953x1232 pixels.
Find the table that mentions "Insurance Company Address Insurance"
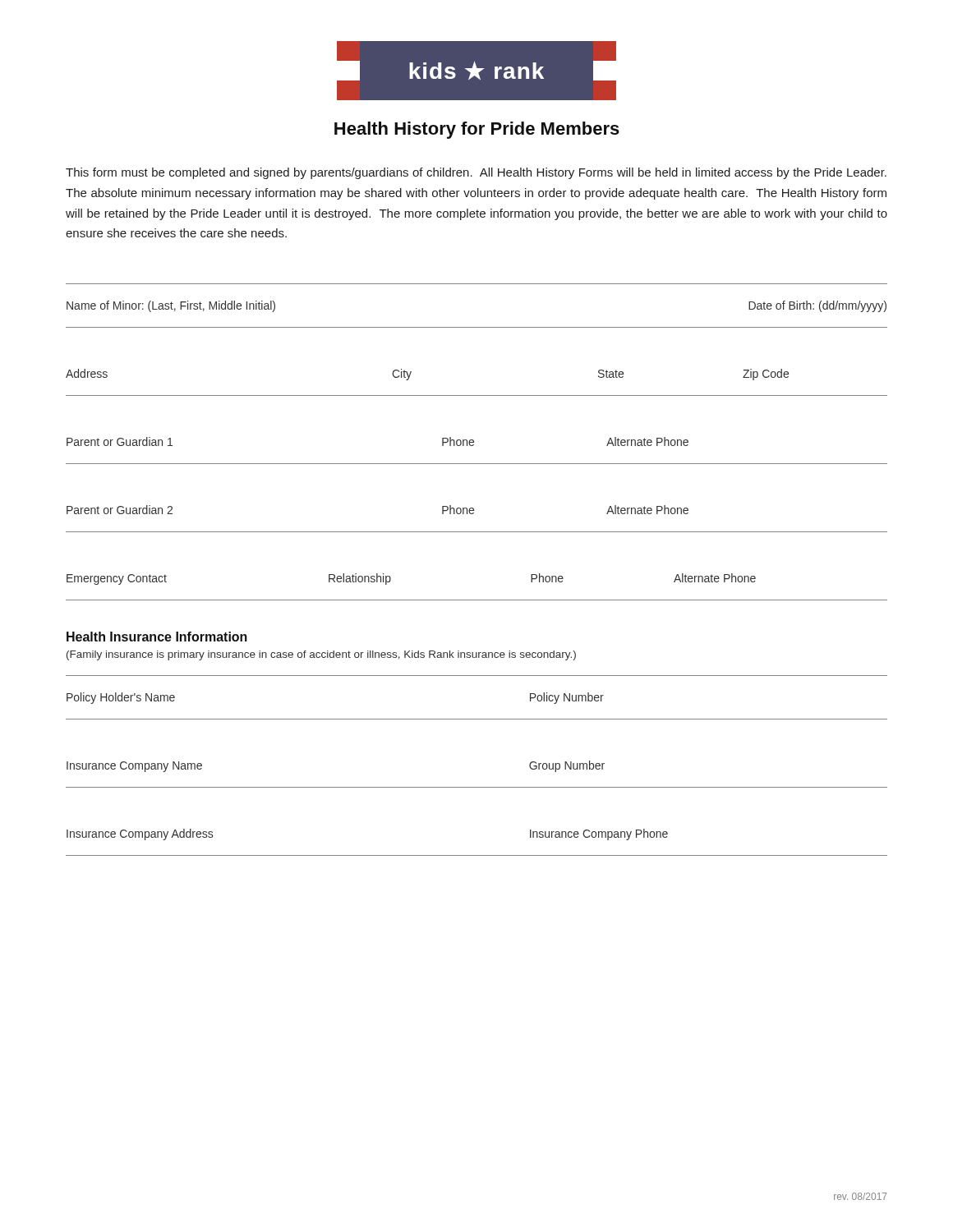(476, 834)
